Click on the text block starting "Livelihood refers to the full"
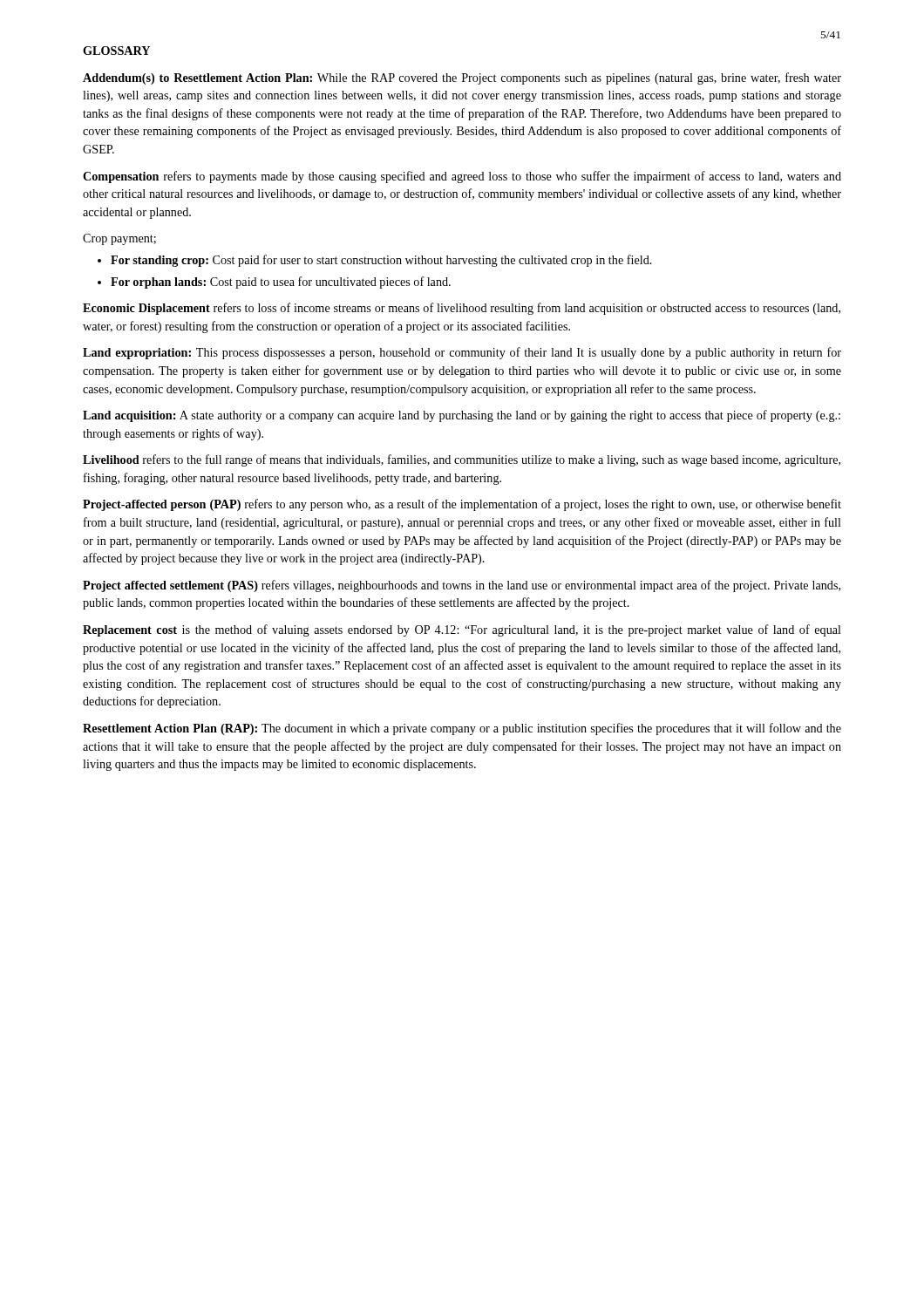 [x=462, y=469]
